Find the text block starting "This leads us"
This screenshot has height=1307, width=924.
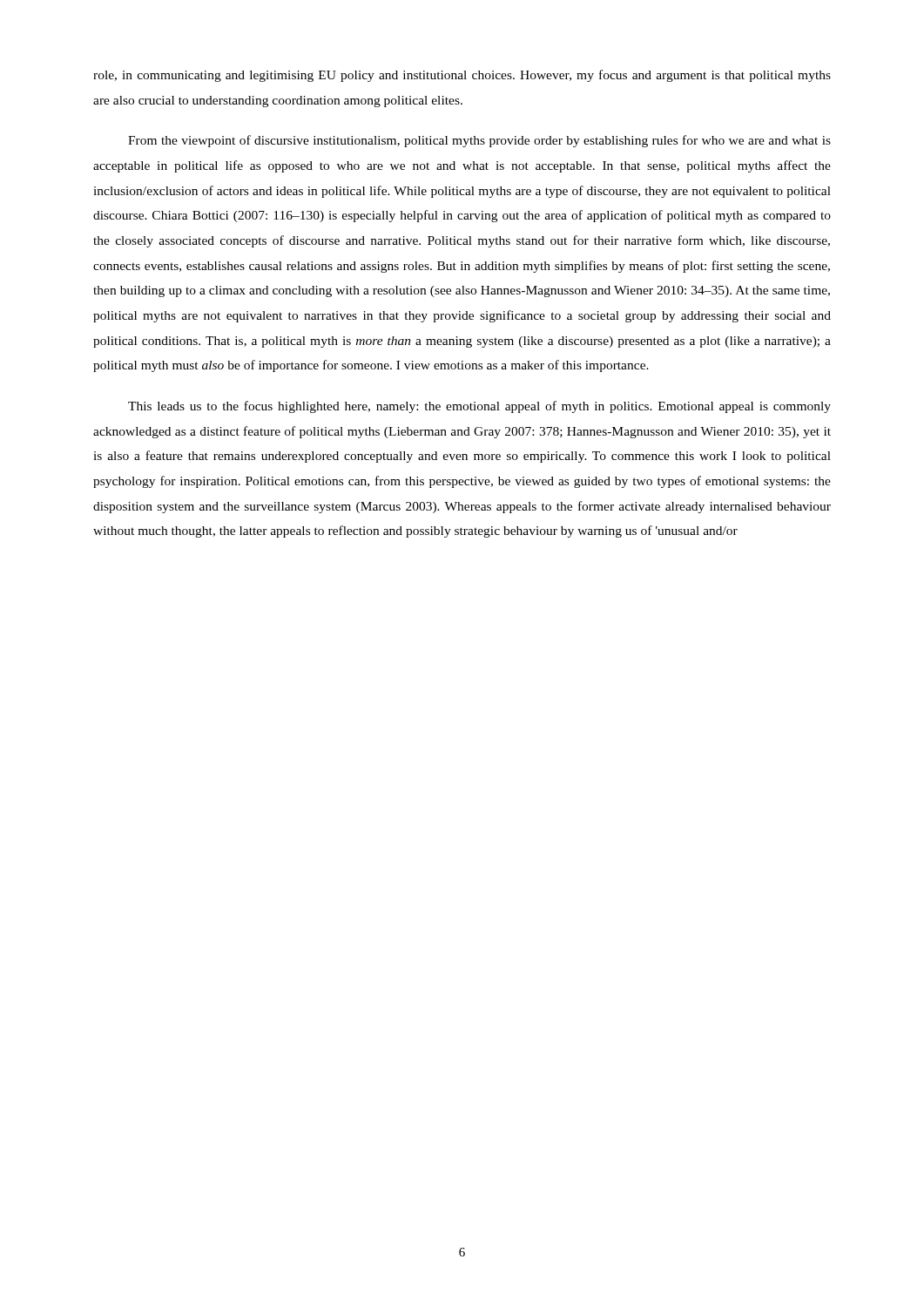coord(462,469)
